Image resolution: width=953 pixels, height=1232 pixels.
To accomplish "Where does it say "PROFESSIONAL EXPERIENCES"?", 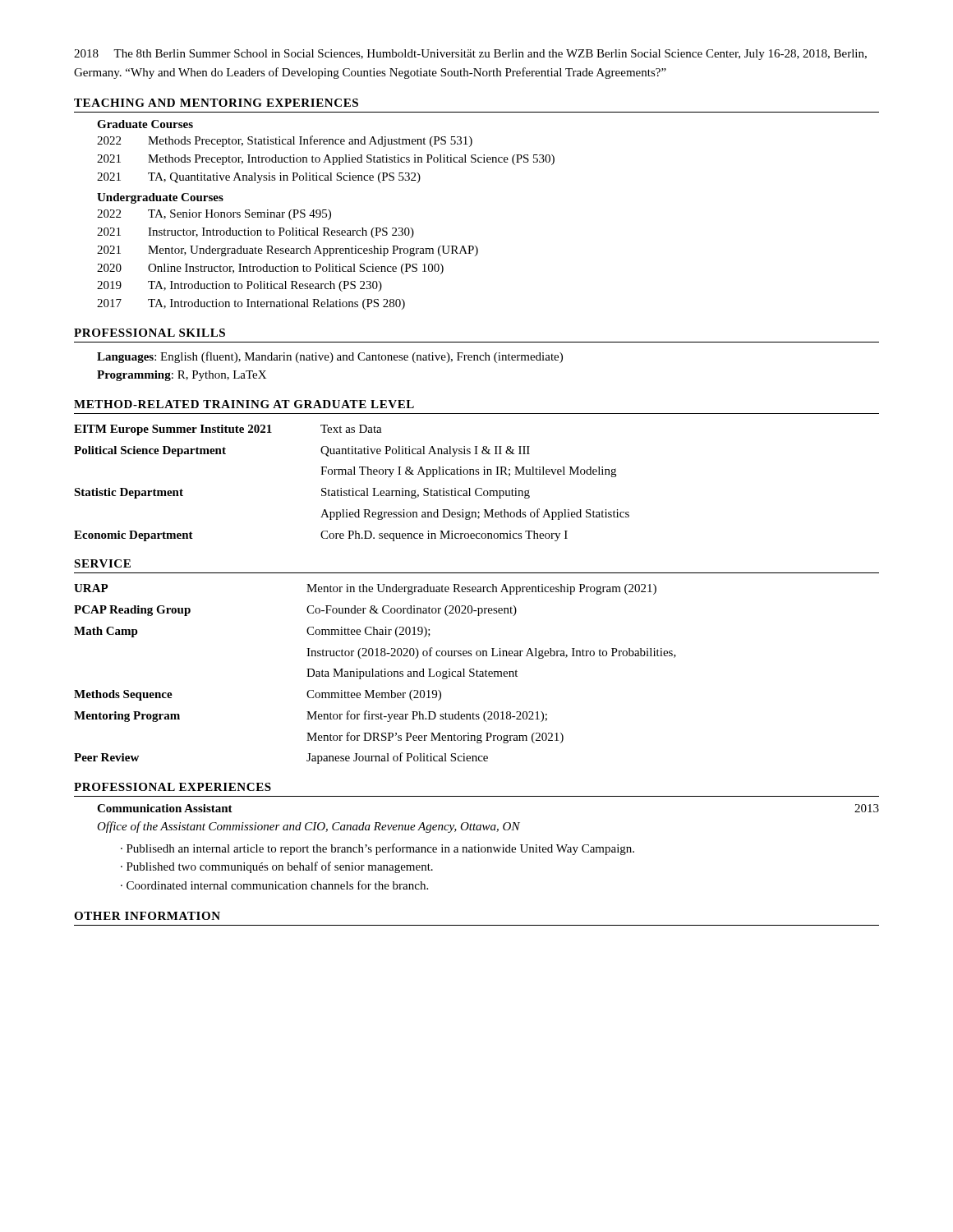I will coord(173,787).
